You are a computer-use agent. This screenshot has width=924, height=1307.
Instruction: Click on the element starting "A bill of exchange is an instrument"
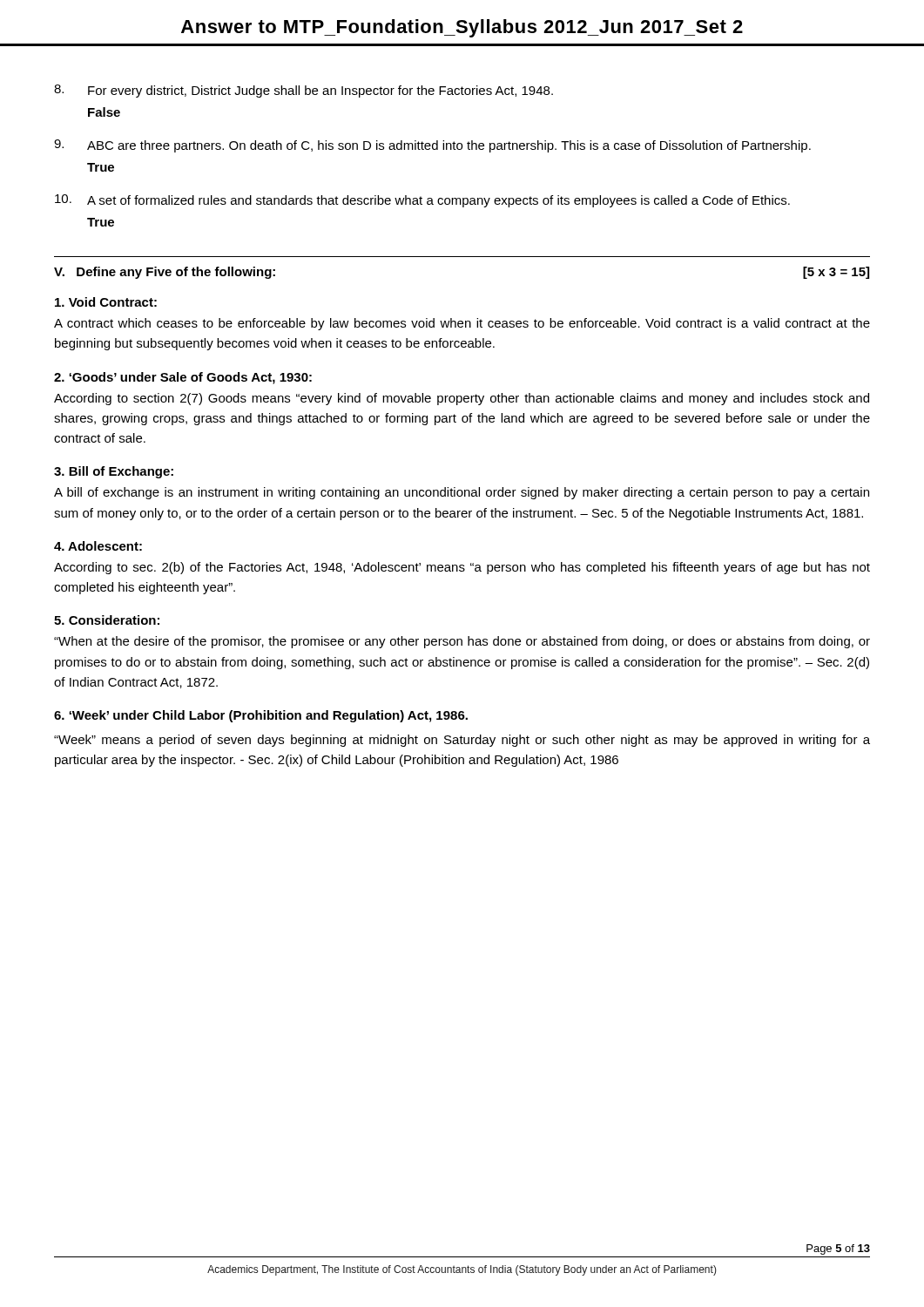[462, 502]
